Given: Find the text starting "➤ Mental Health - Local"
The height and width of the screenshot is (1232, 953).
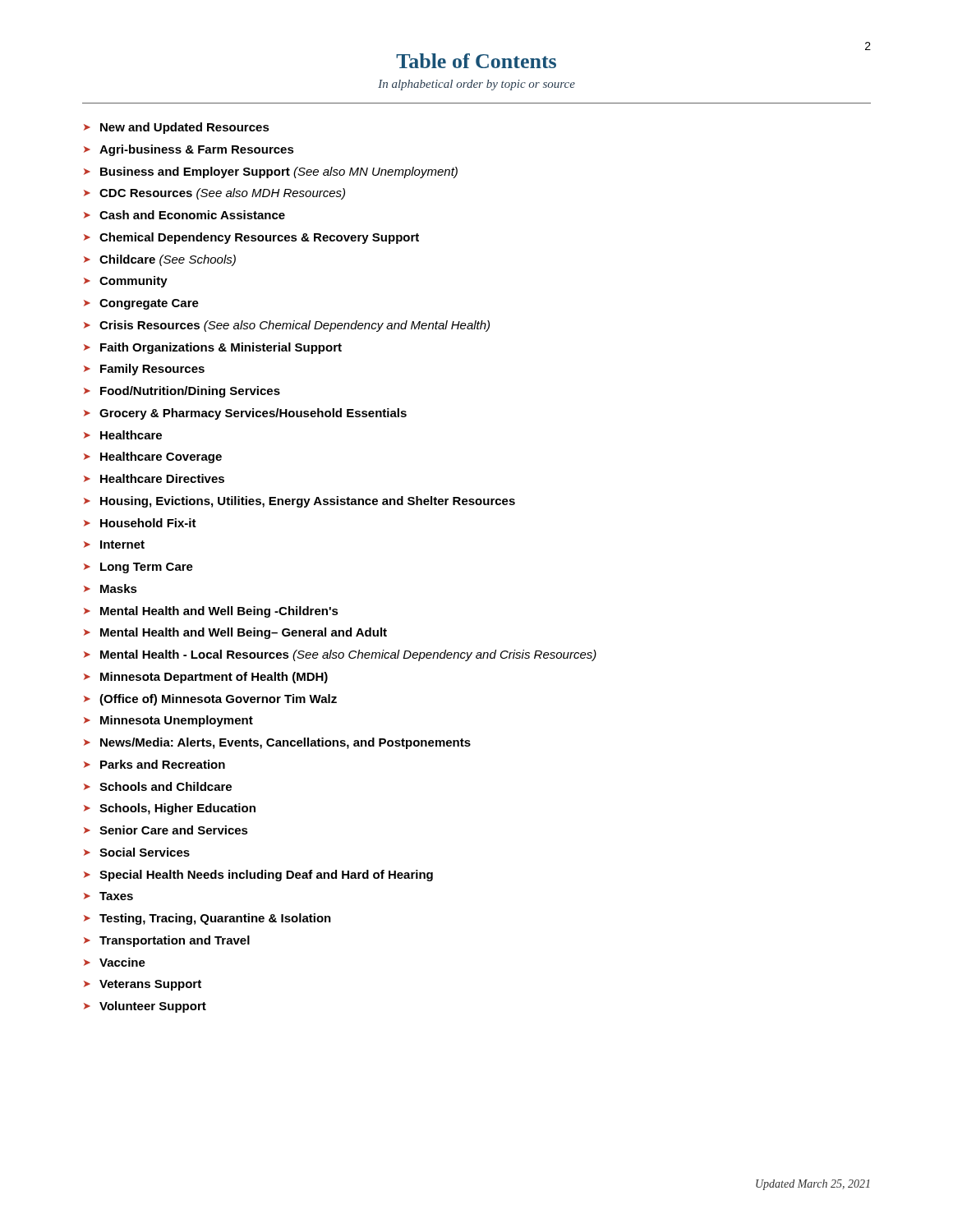Looking at the screenshot, I should click(339, 654).
